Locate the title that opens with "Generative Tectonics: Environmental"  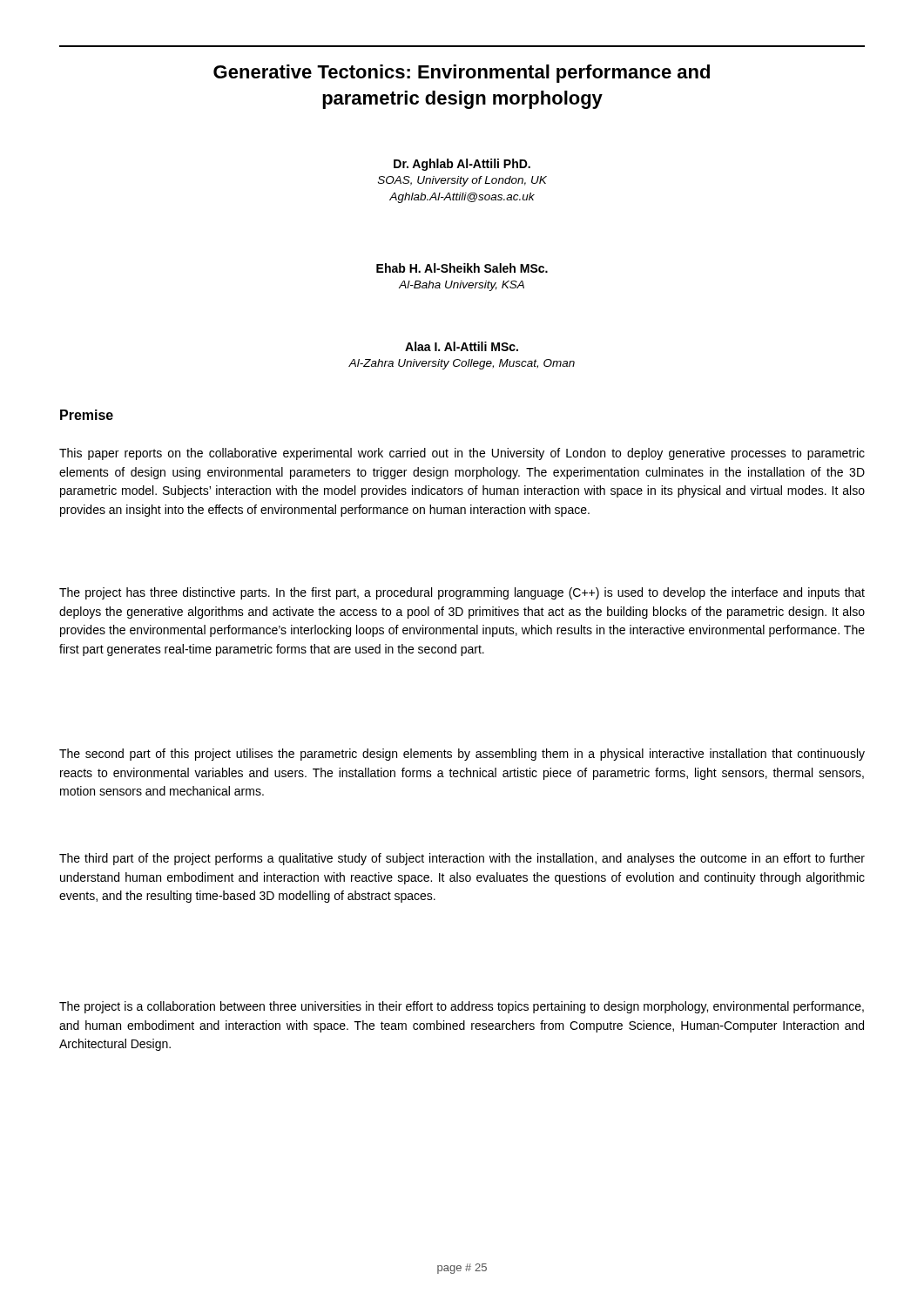[462, 85]
